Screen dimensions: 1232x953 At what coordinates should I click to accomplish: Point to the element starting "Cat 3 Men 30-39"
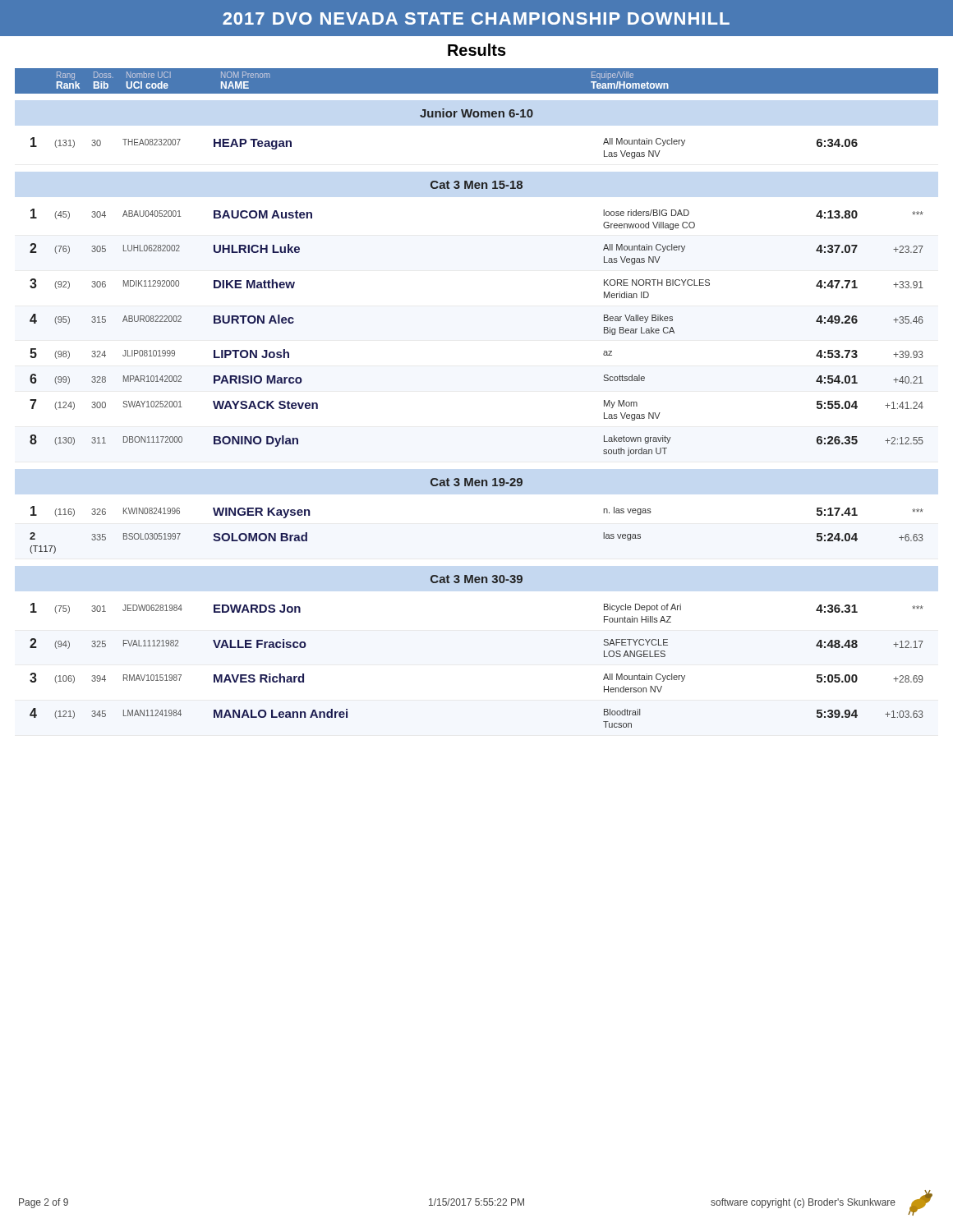pos(476,578)
